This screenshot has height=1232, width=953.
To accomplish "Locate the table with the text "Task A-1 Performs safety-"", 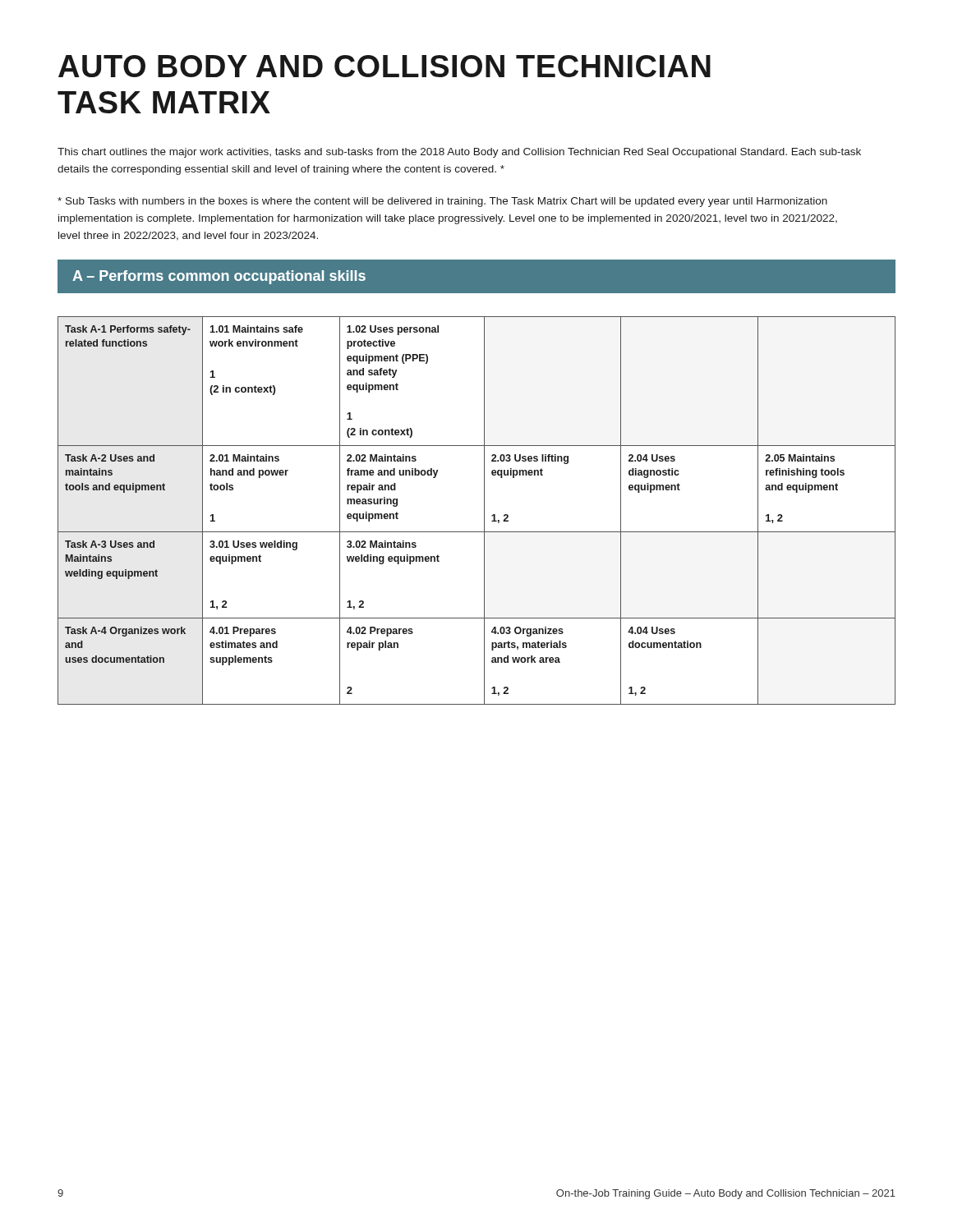I will [476, 510].
